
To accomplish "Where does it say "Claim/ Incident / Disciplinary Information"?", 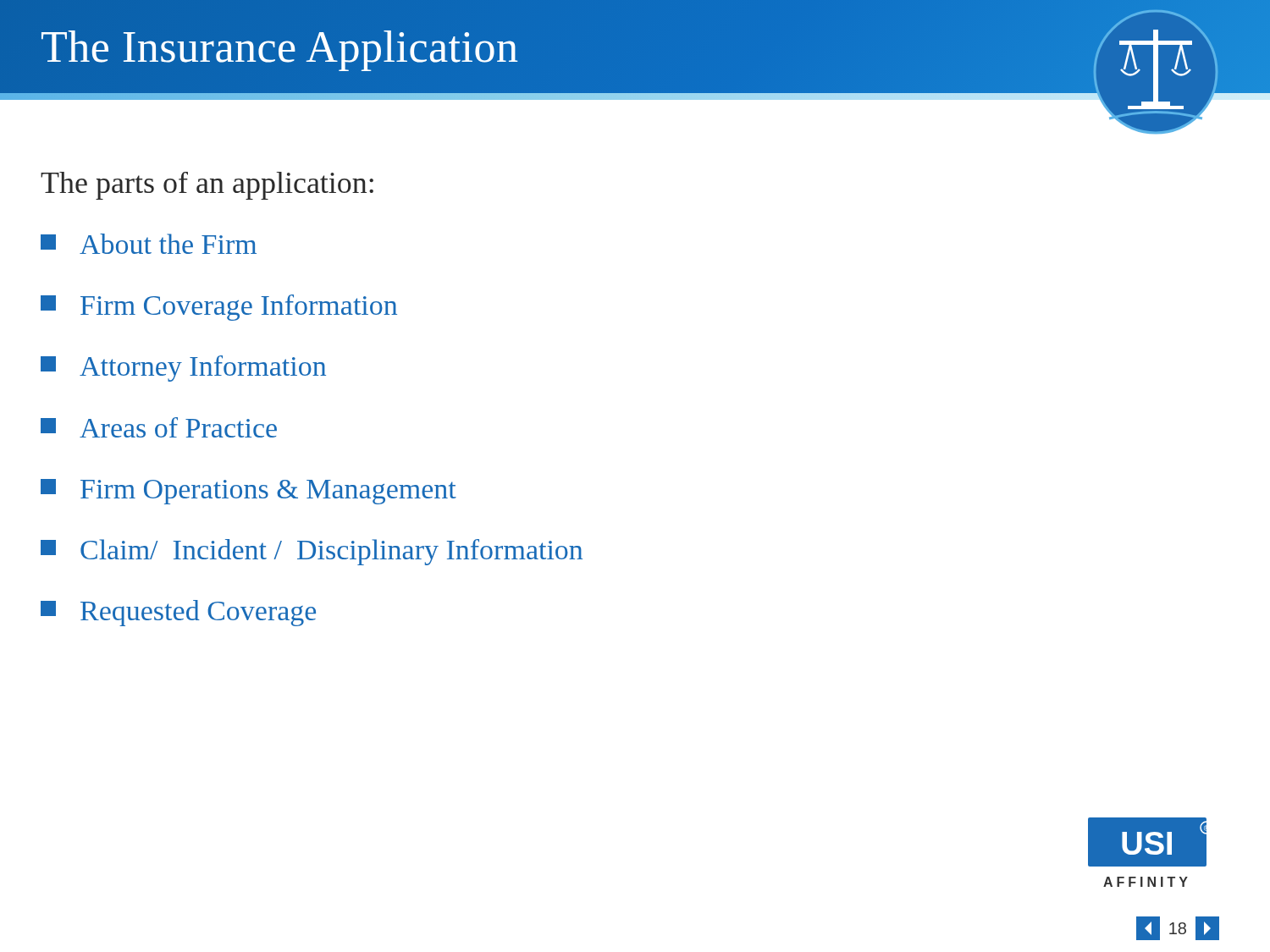I will pos(312,550).
